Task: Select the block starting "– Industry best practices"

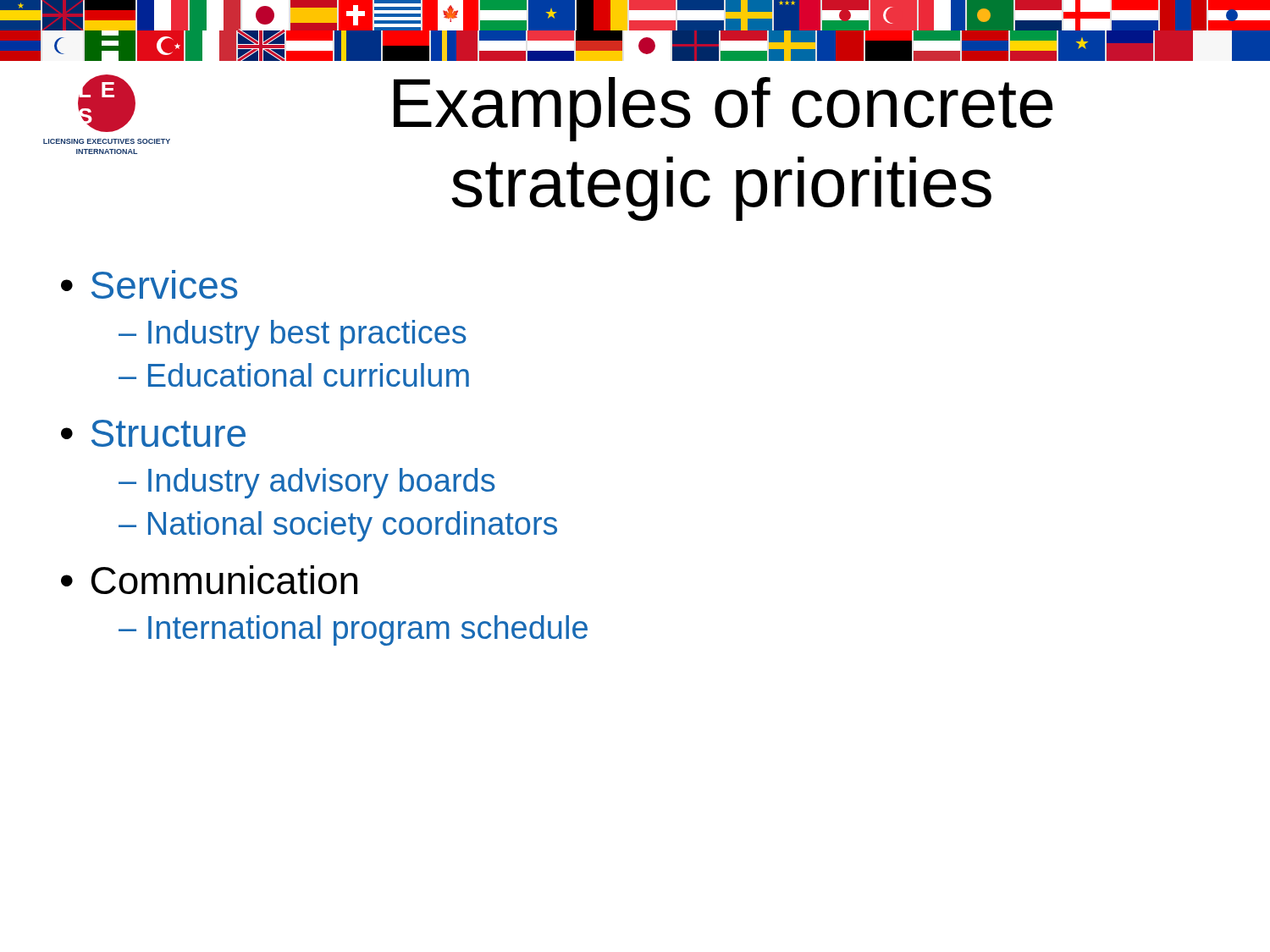Action: 293,333
